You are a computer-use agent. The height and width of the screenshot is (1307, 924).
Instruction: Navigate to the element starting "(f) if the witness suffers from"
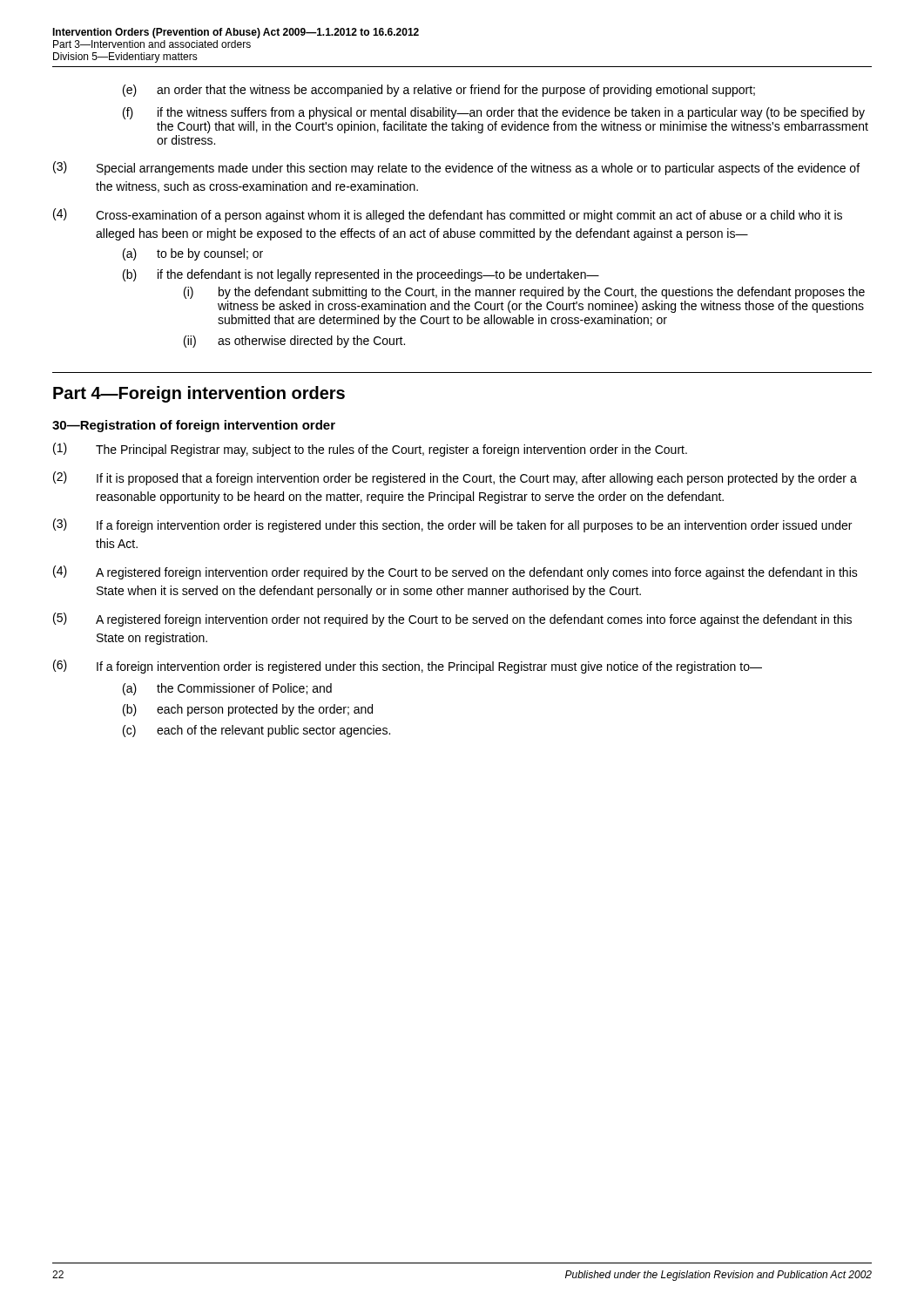[x=497, y=126]
